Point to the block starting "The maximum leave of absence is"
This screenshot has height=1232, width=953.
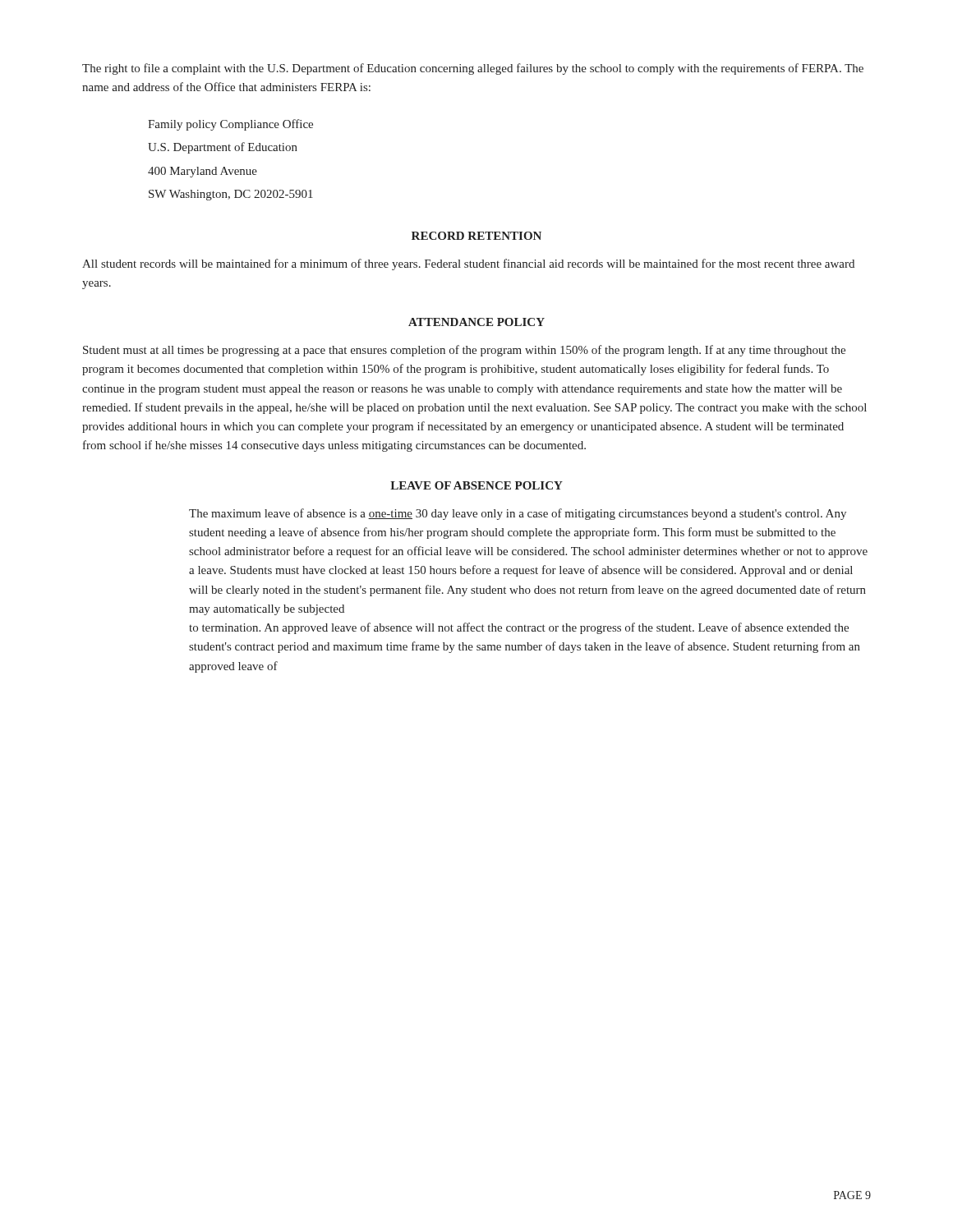[x=528, y=589]
